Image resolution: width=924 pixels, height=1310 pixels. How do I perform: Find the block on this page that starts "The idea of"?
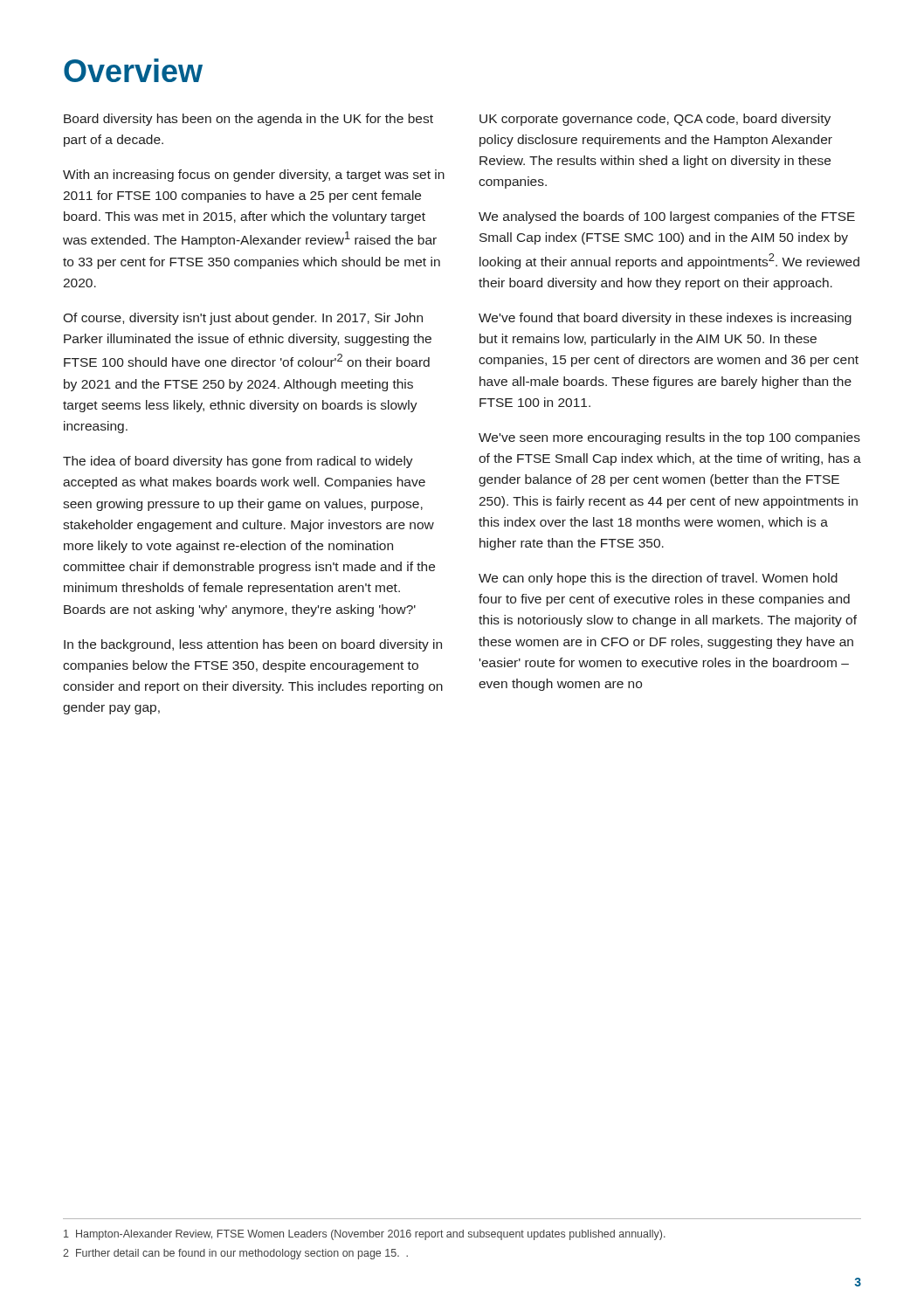[x=254, y=535]
